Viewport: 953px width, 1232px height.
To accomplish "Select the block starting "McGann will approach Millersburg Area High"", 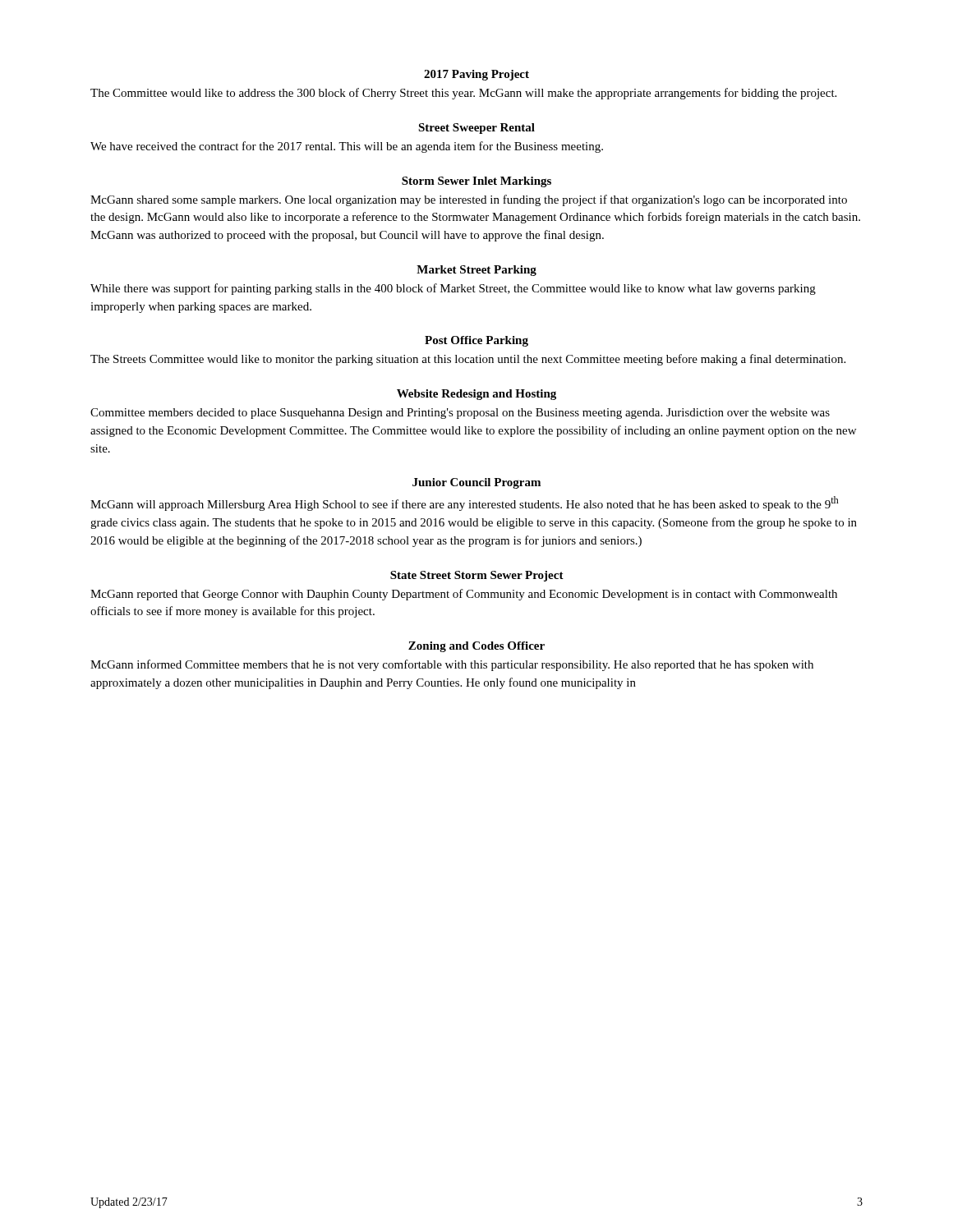I will [x=474, y=521].
